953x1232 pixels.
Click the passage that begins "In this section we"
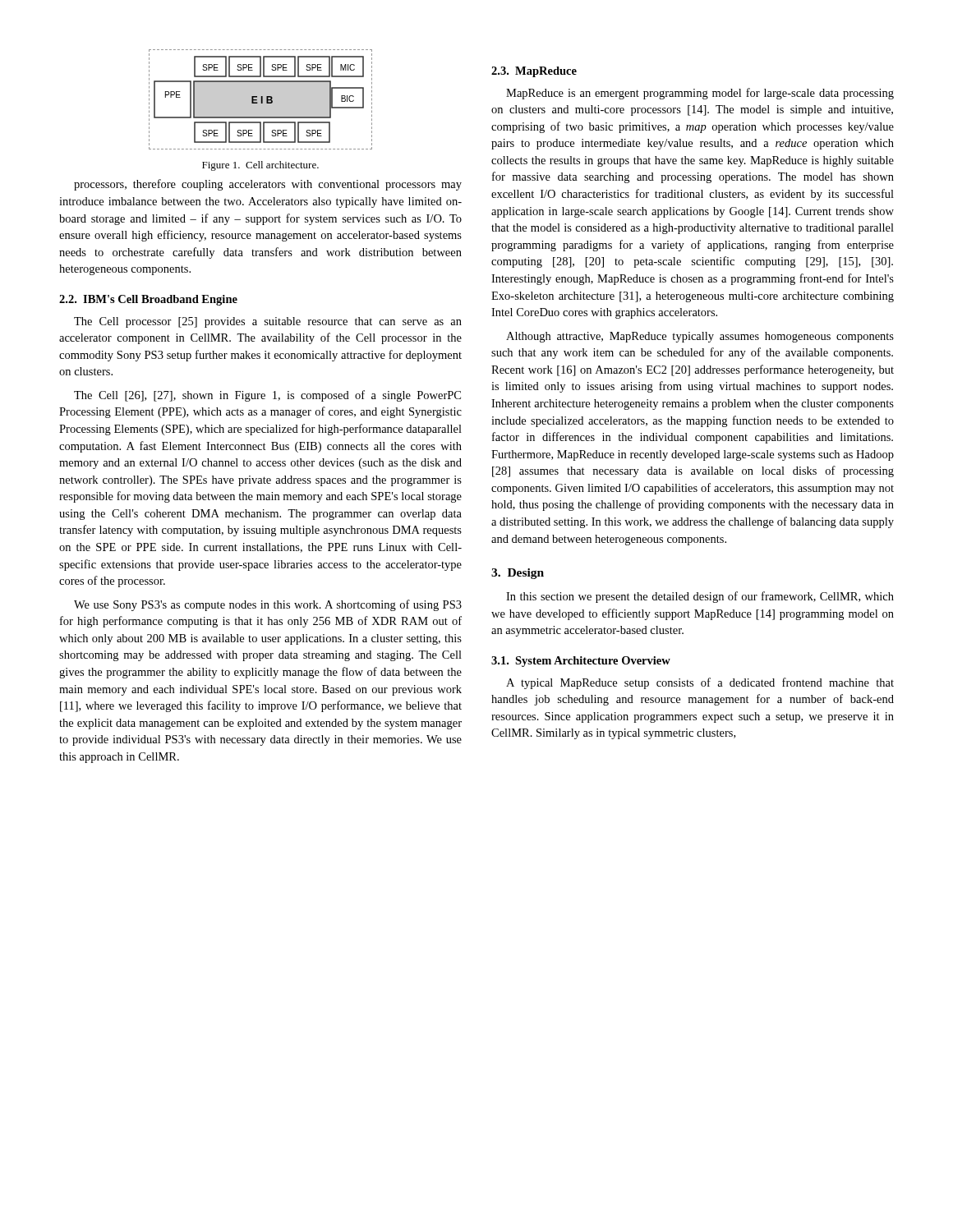[693, 613]
